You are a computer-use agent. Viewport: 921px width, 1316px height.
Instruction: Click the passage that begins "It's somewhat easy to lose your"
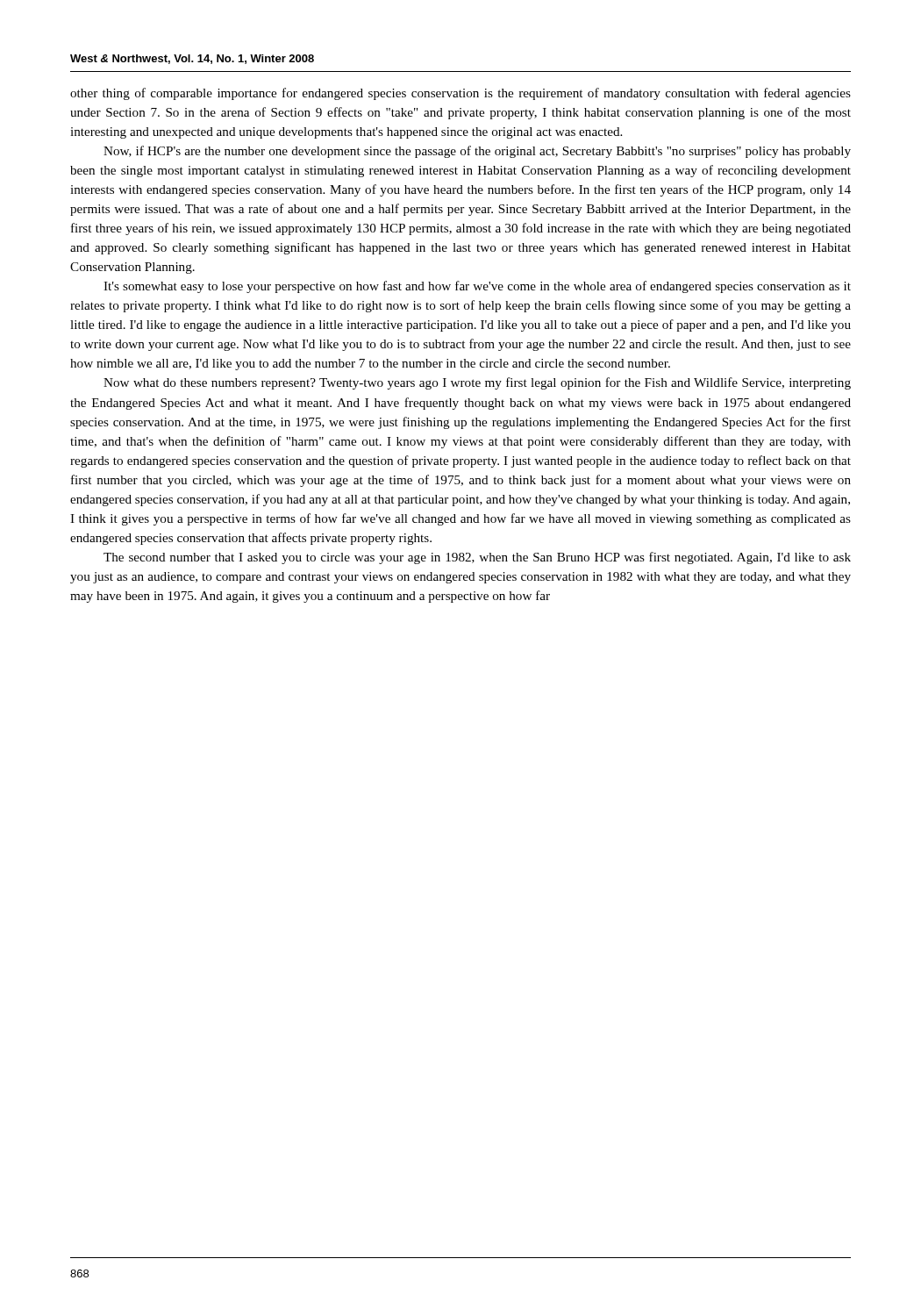[x=460, y=325]
